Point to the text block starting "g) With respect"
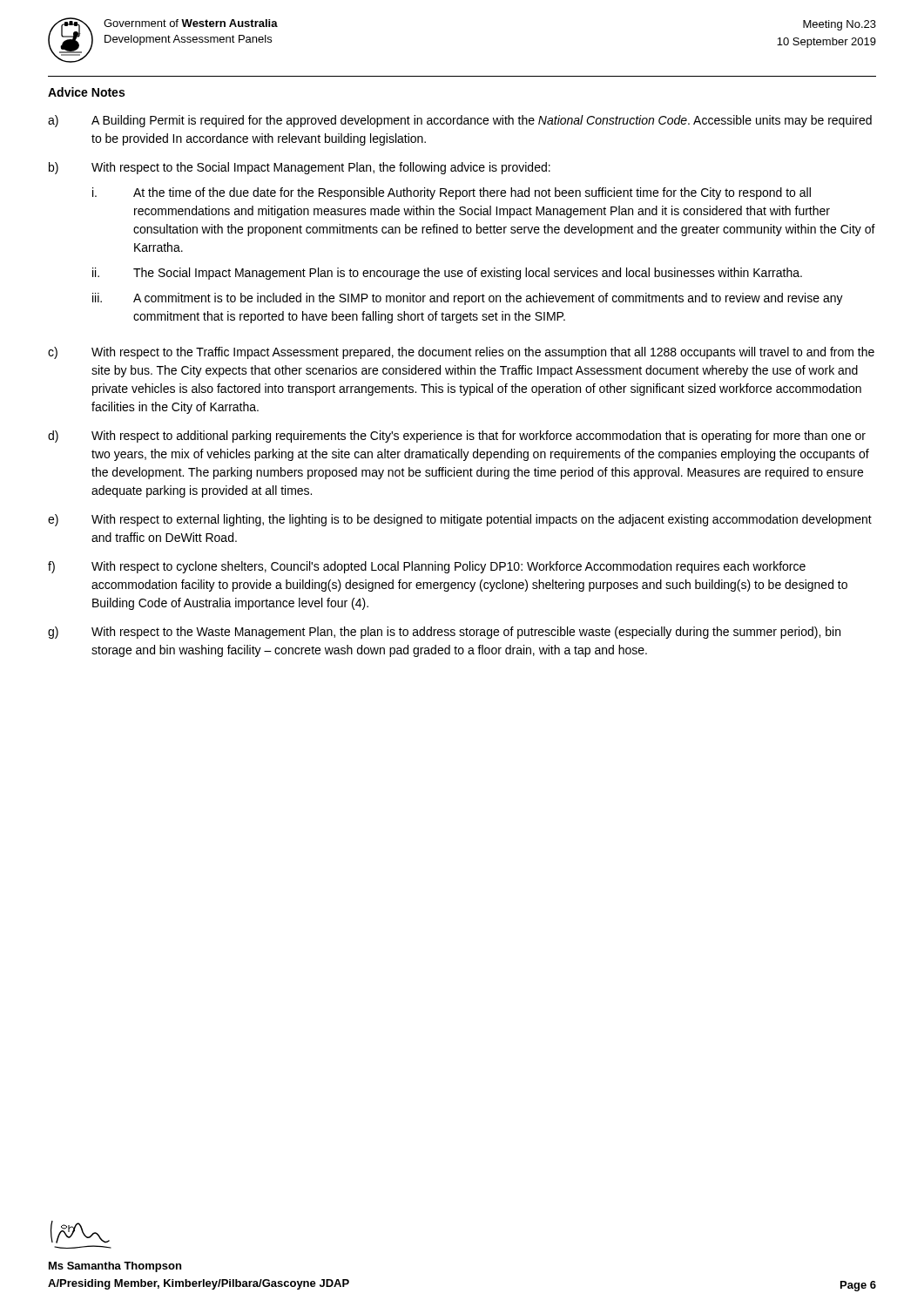 pyautogui.click(x=462, y=641)
